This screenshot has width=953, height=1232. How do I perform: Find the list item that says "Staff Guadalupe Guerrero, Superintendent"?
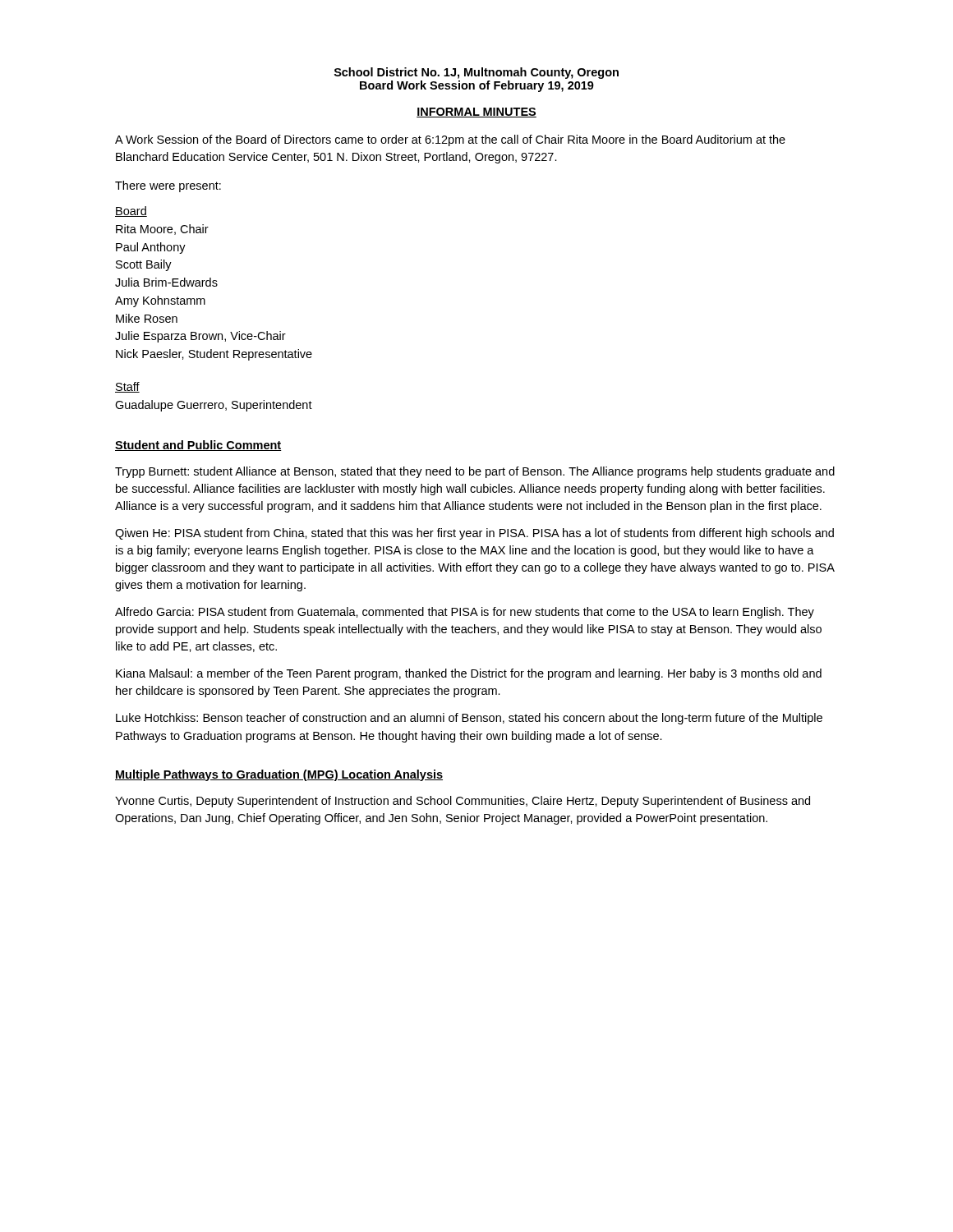click(x=213, y=396)
